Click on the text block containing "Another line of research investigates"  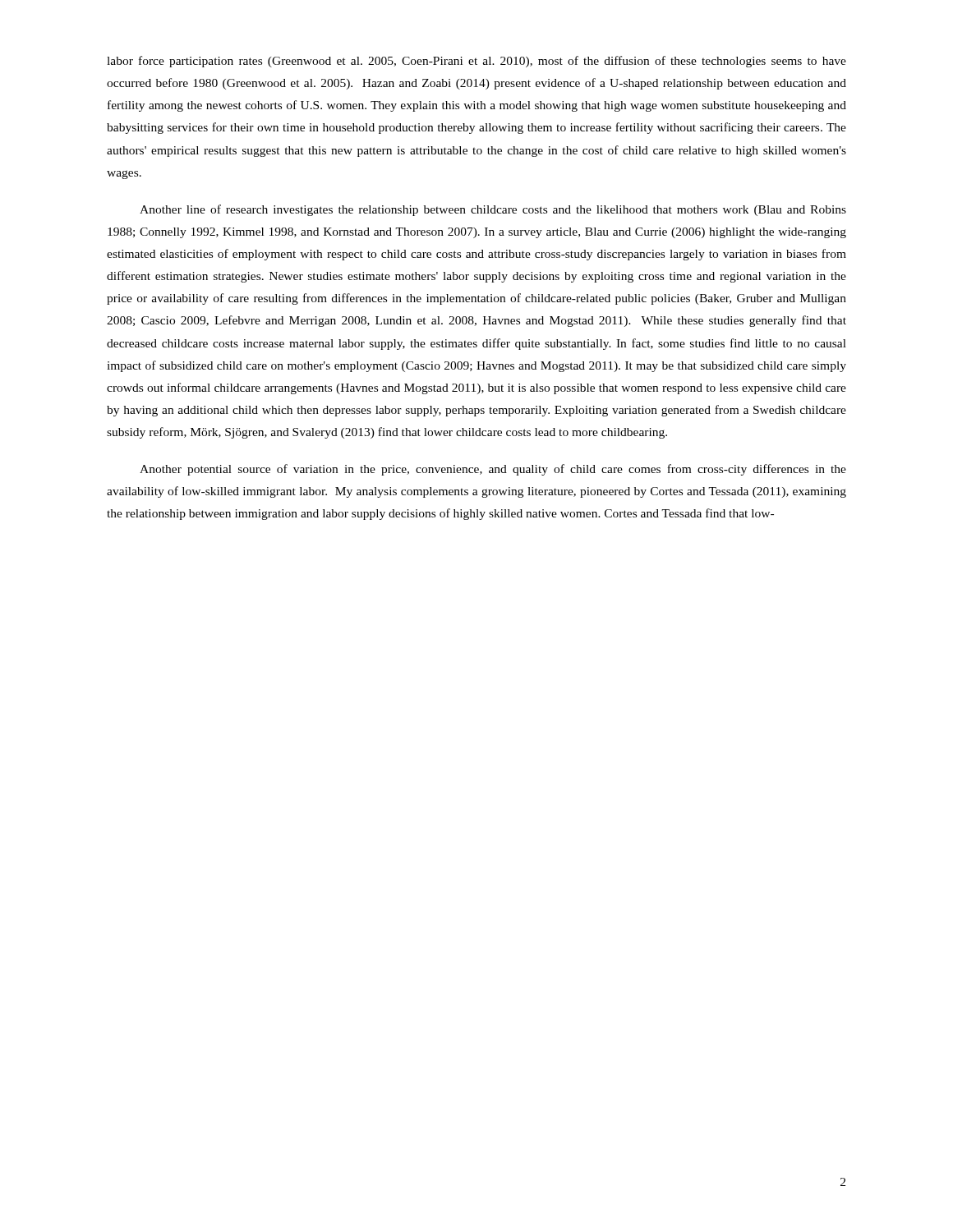tap(476, 320)
